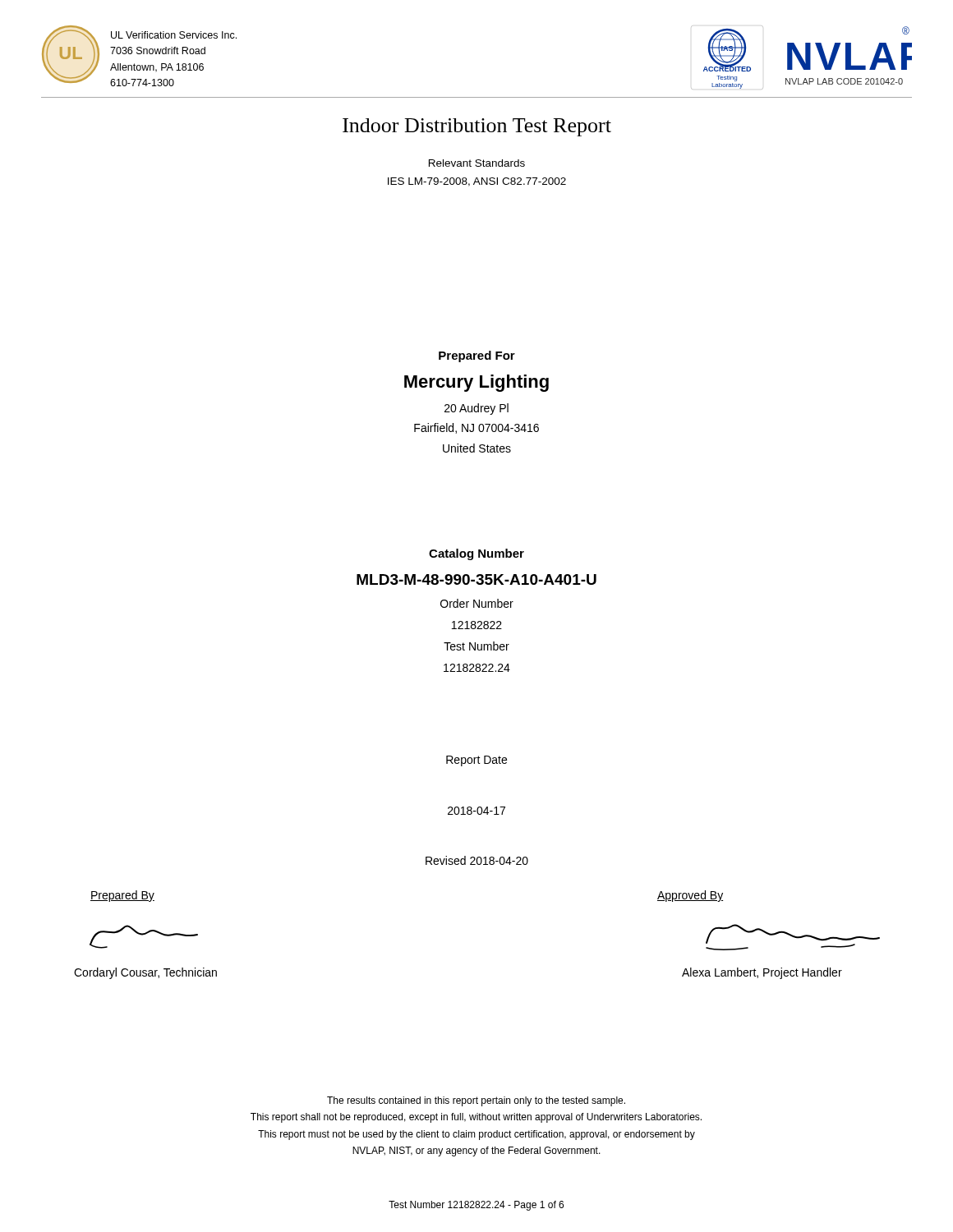The image size is (953, 1232).
Task: Locate the text block with the text "Report Date 2018-04-17"
Action: (476, 810)
